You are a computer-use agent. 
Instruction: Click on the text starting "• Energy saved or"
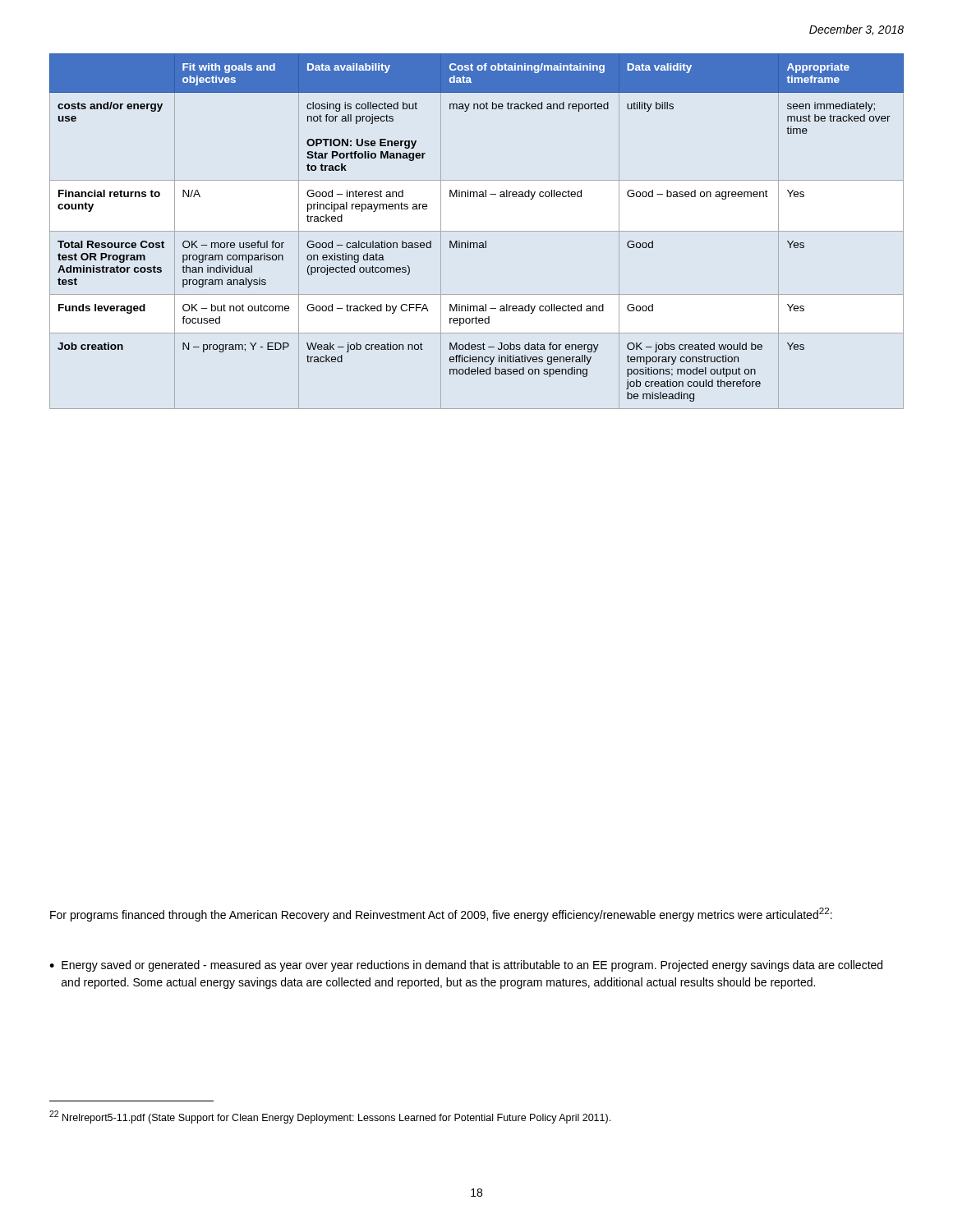476,974
